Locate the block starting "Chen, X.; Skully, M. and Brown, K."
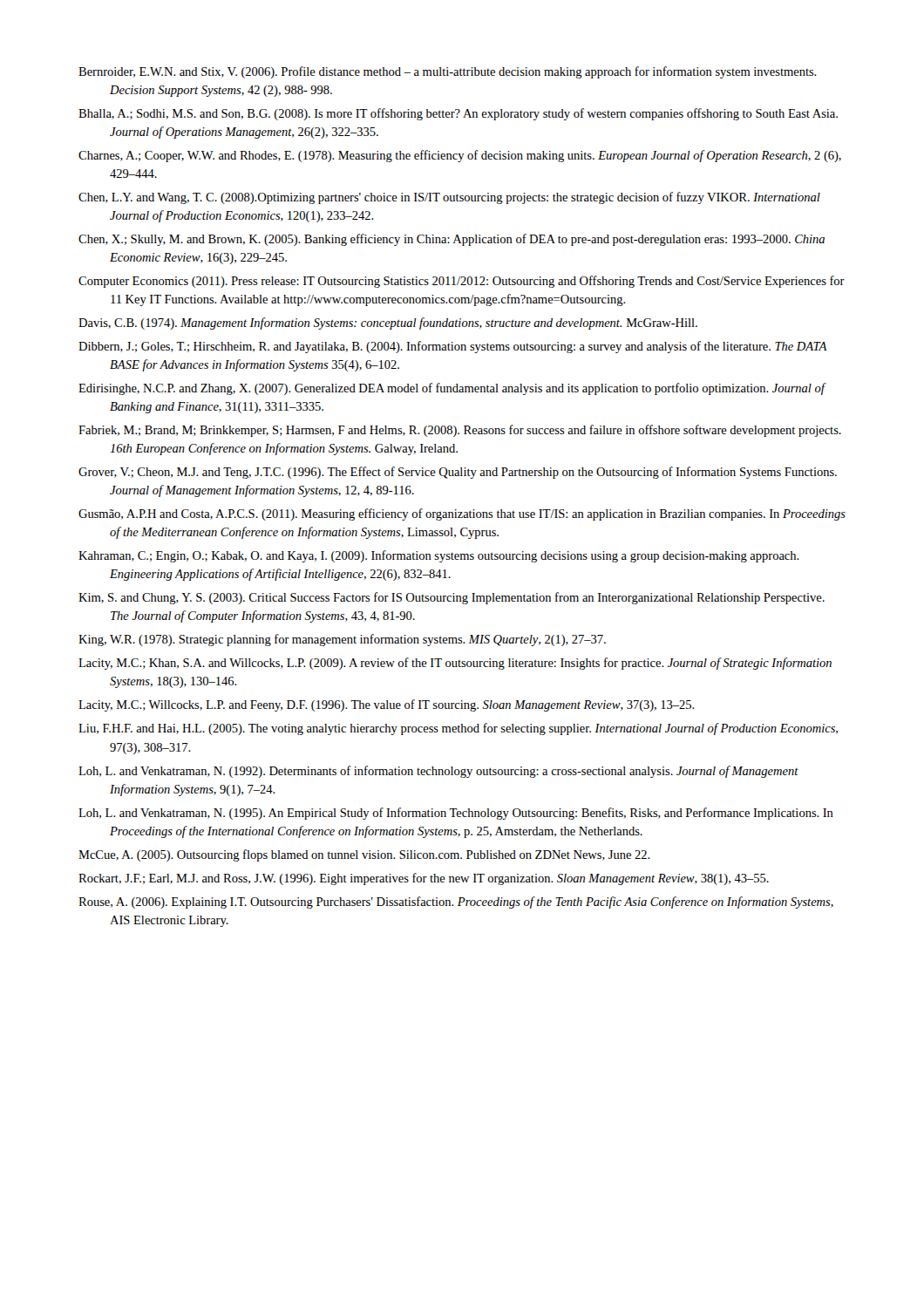924x1308 pixels. pos(452,248)
